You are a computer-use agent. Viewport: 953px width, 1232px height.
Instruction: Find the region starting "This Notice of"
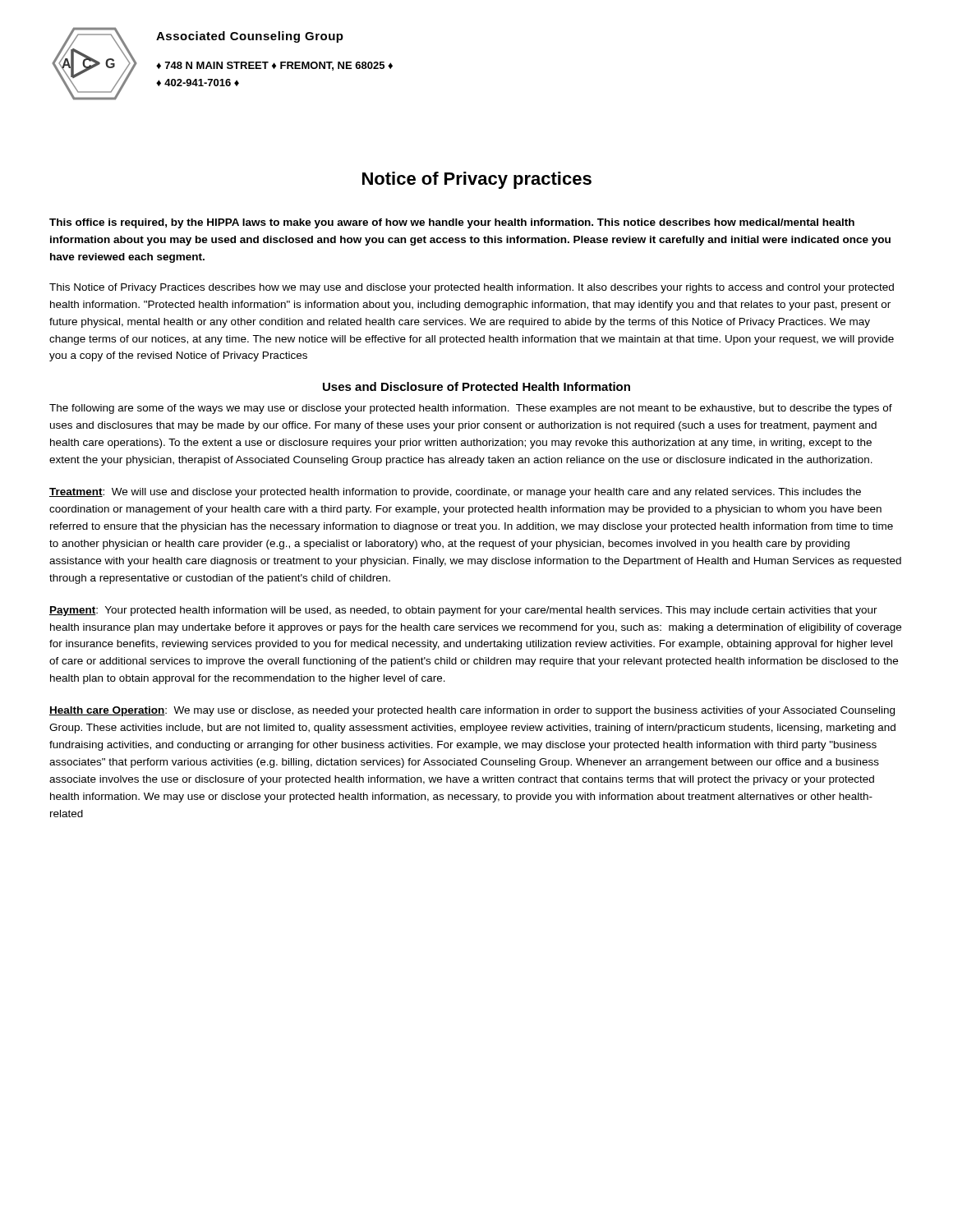click(472, 321)
